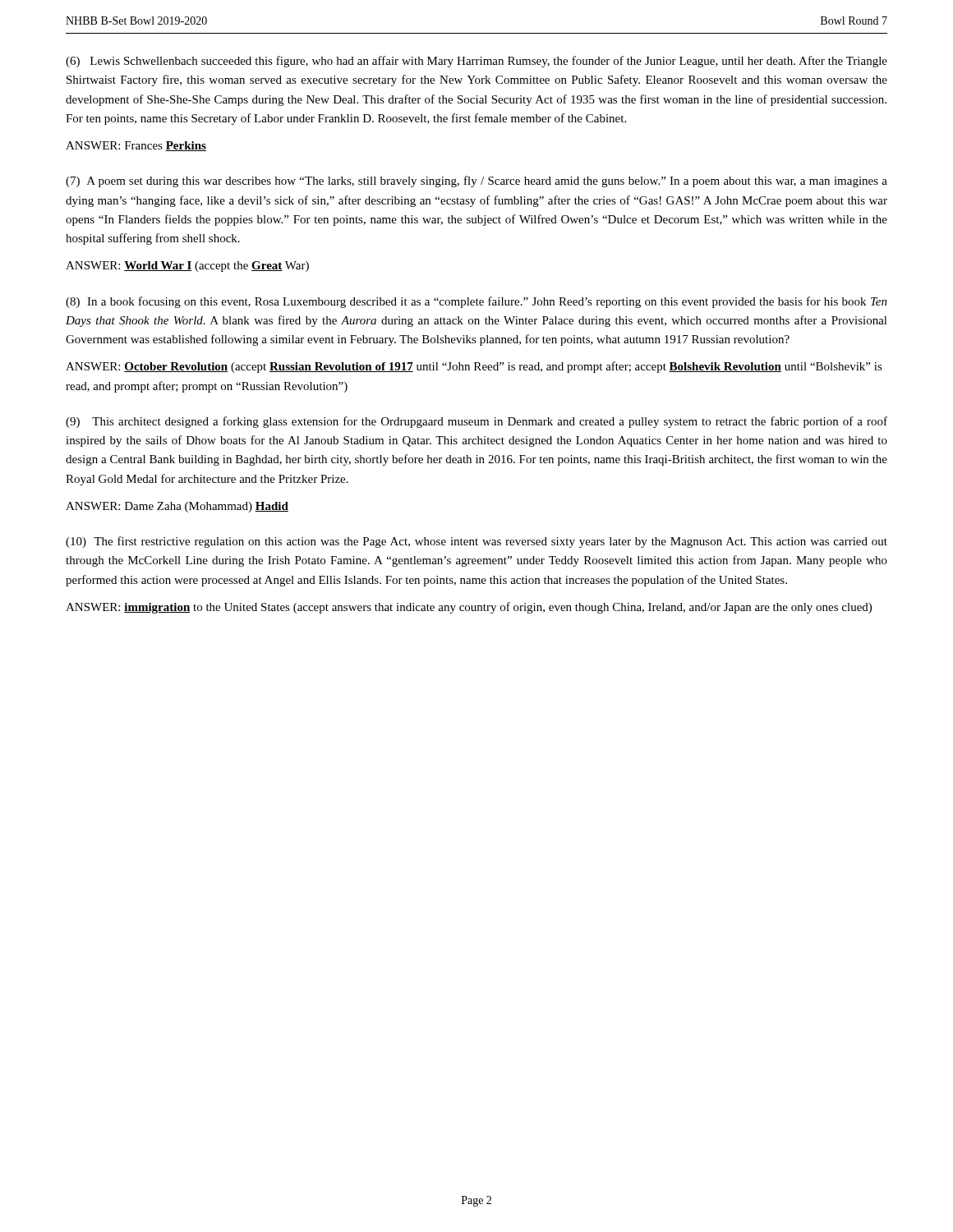Locate the block of text that opens with "(9) This architect designed a forking glass"
This screenshot has height=1232, width=953.
476,450
